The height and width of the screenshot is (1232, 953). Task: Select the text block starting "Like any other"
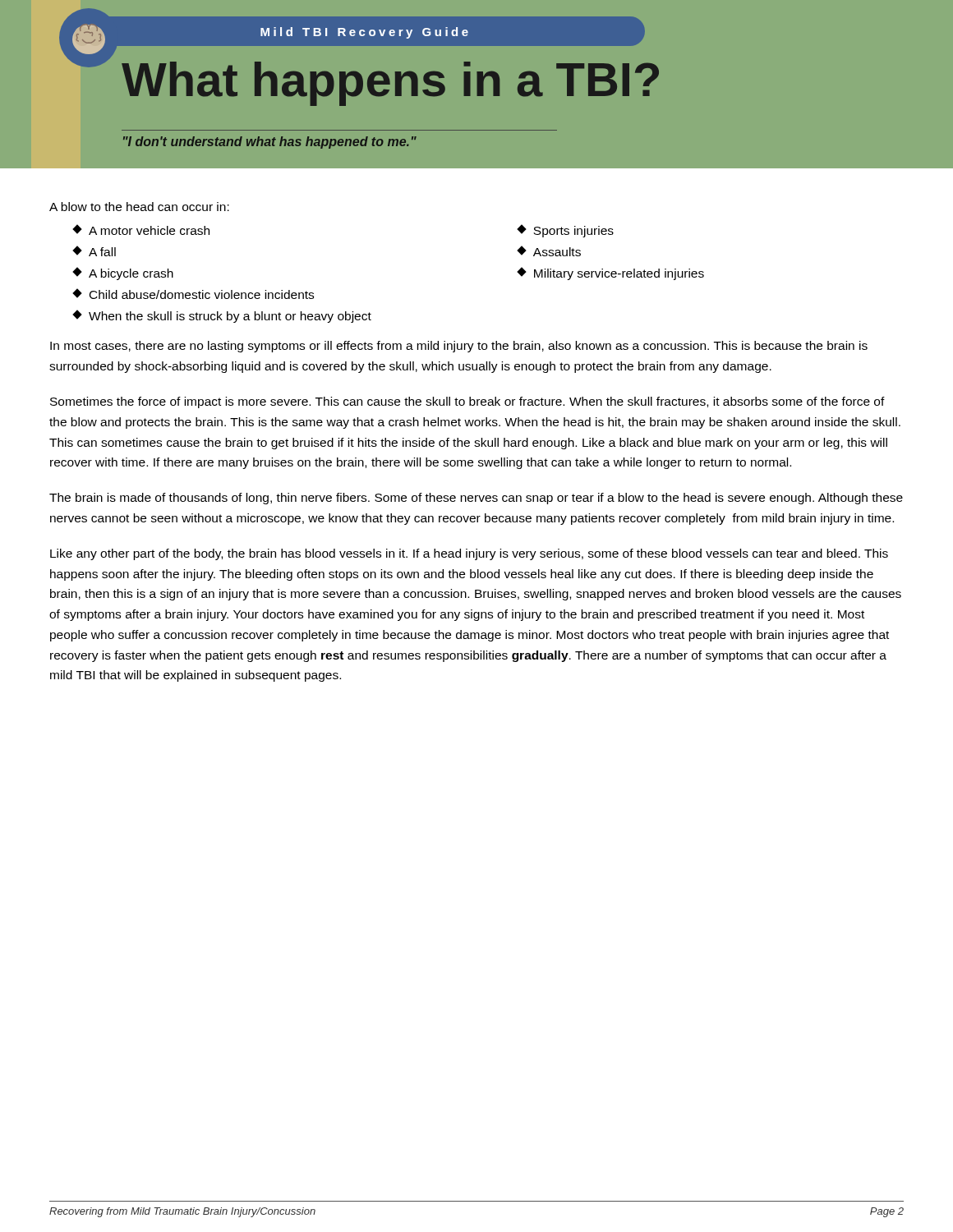coord(475,614)
